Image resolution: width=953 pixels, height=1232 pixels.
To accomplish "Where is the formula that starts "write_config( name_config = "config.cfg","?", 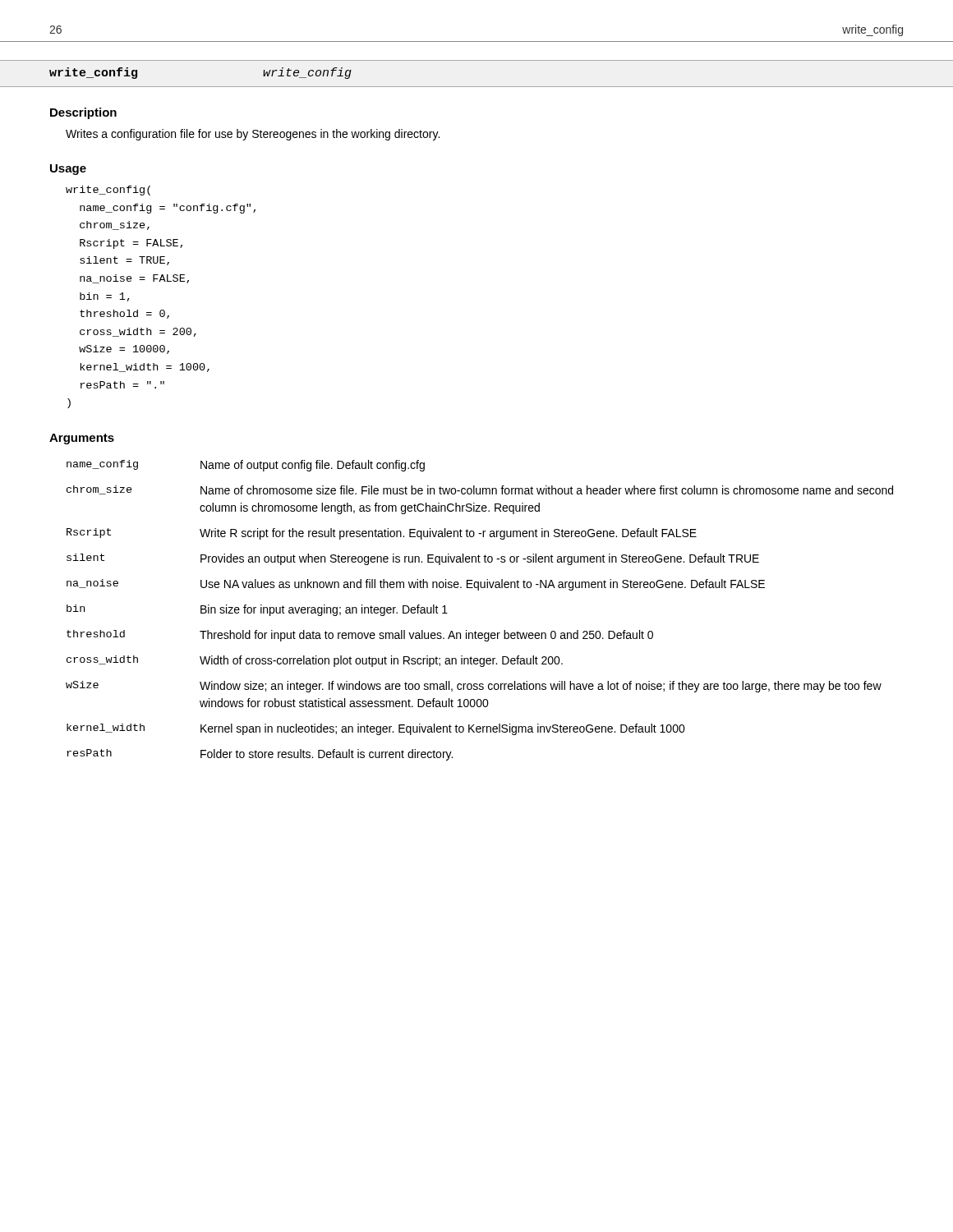I will tap(108, 191).
